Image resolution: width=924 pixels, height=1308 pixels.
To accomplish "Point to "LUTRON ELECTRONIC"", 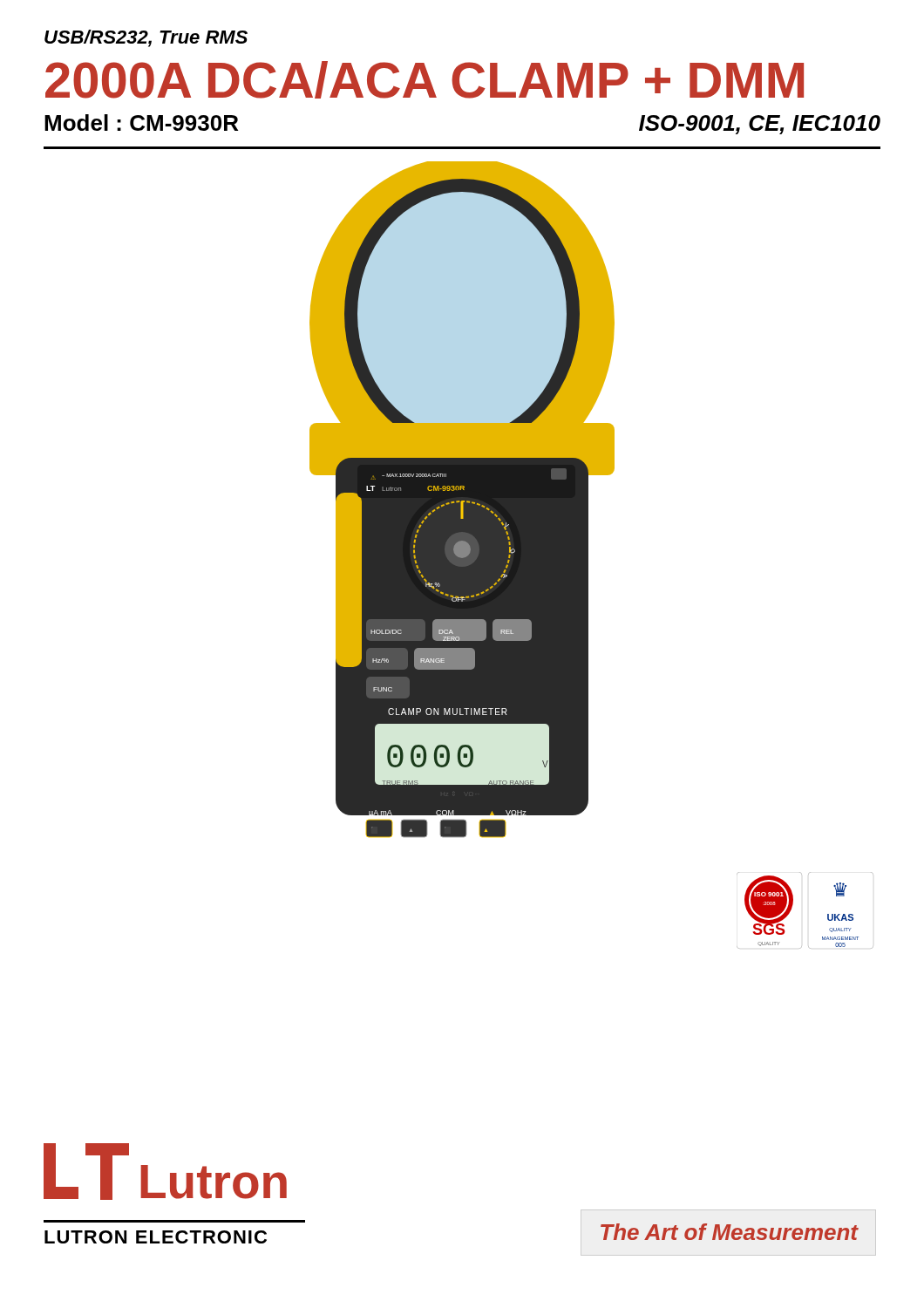I will (x=156, y=1237).
